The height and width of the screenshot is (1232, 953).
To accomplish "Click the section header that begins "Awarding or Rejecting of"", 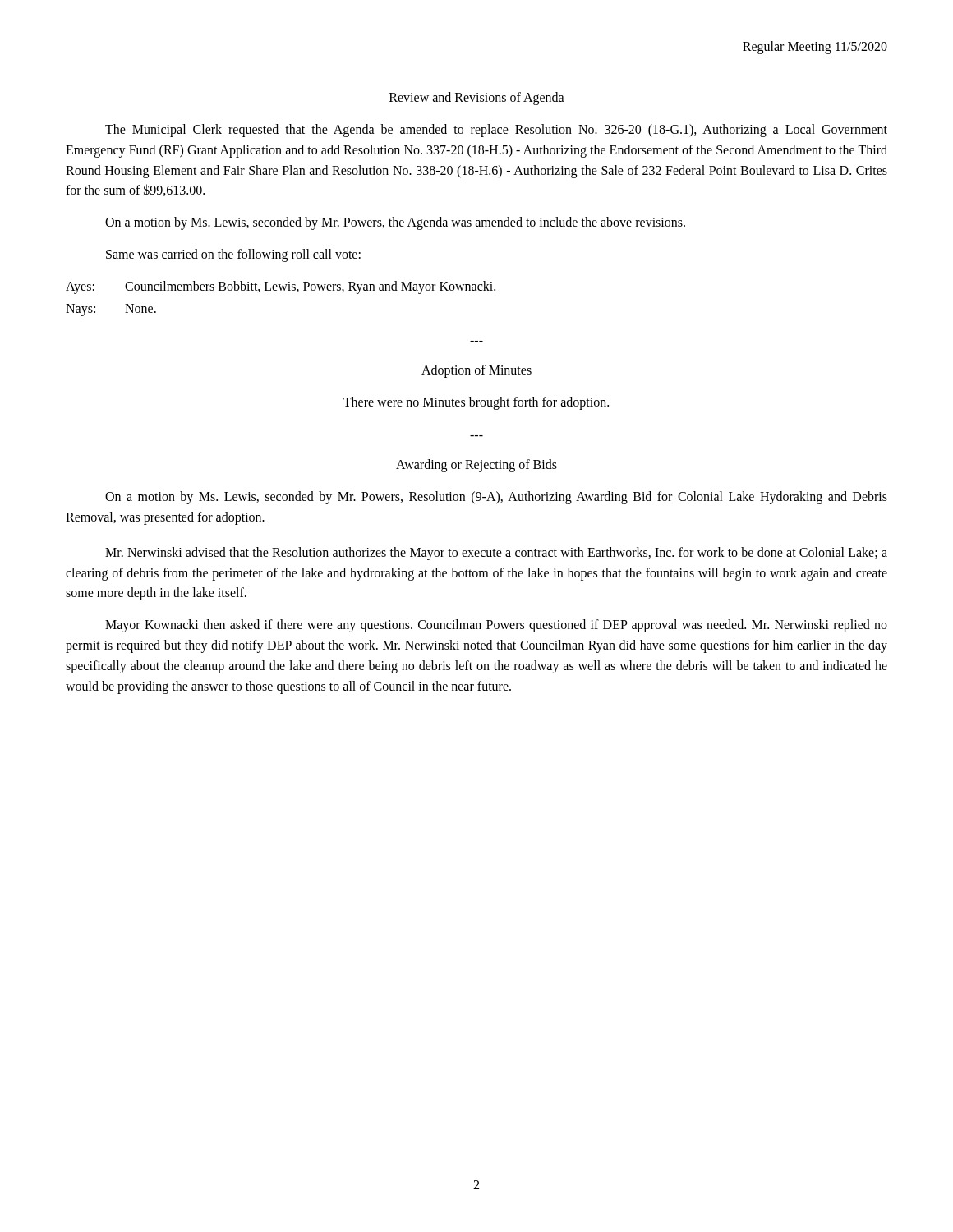I will 476,465.
